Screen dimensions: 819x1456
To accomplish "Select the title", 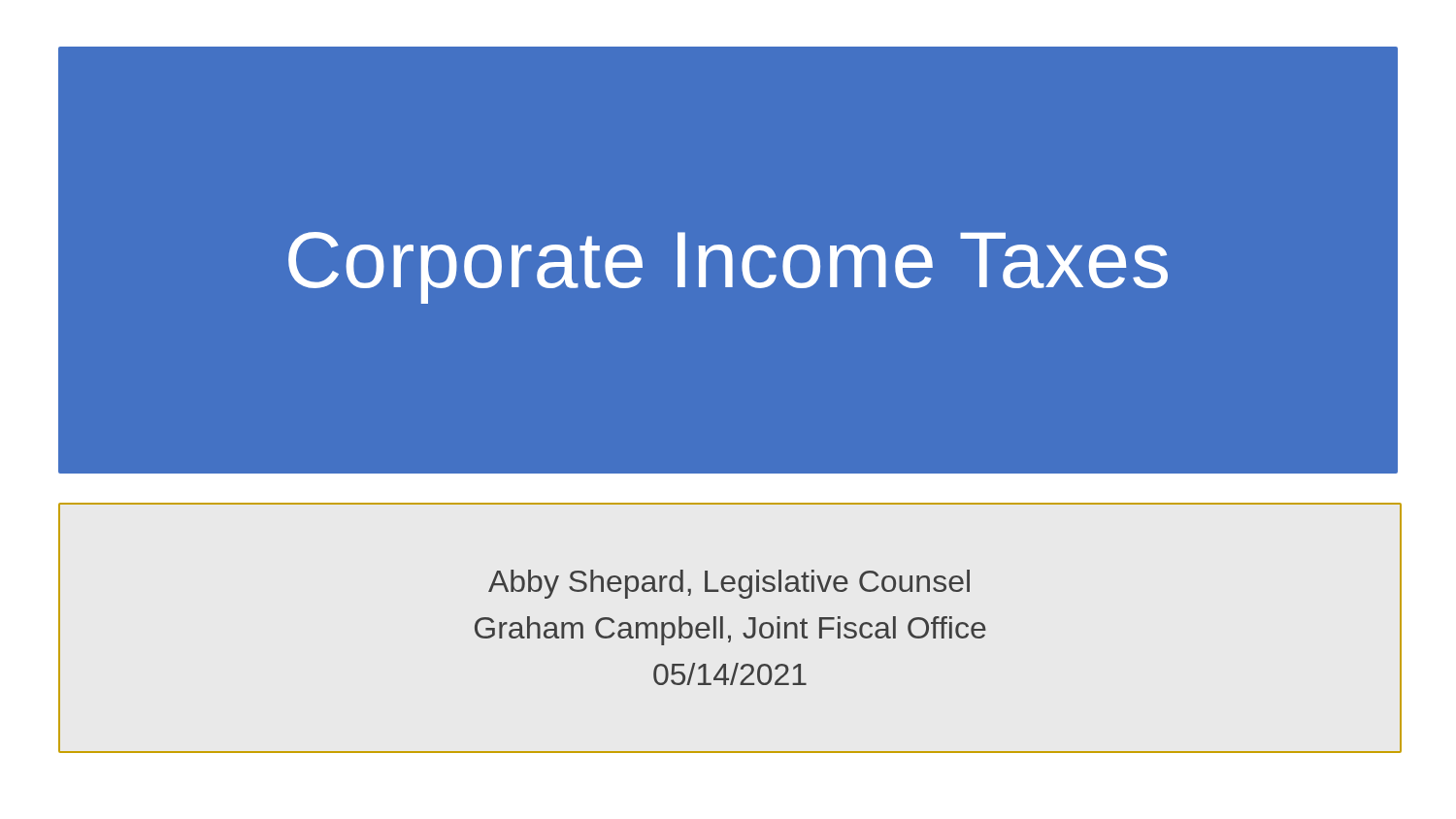I will [728, 260].
